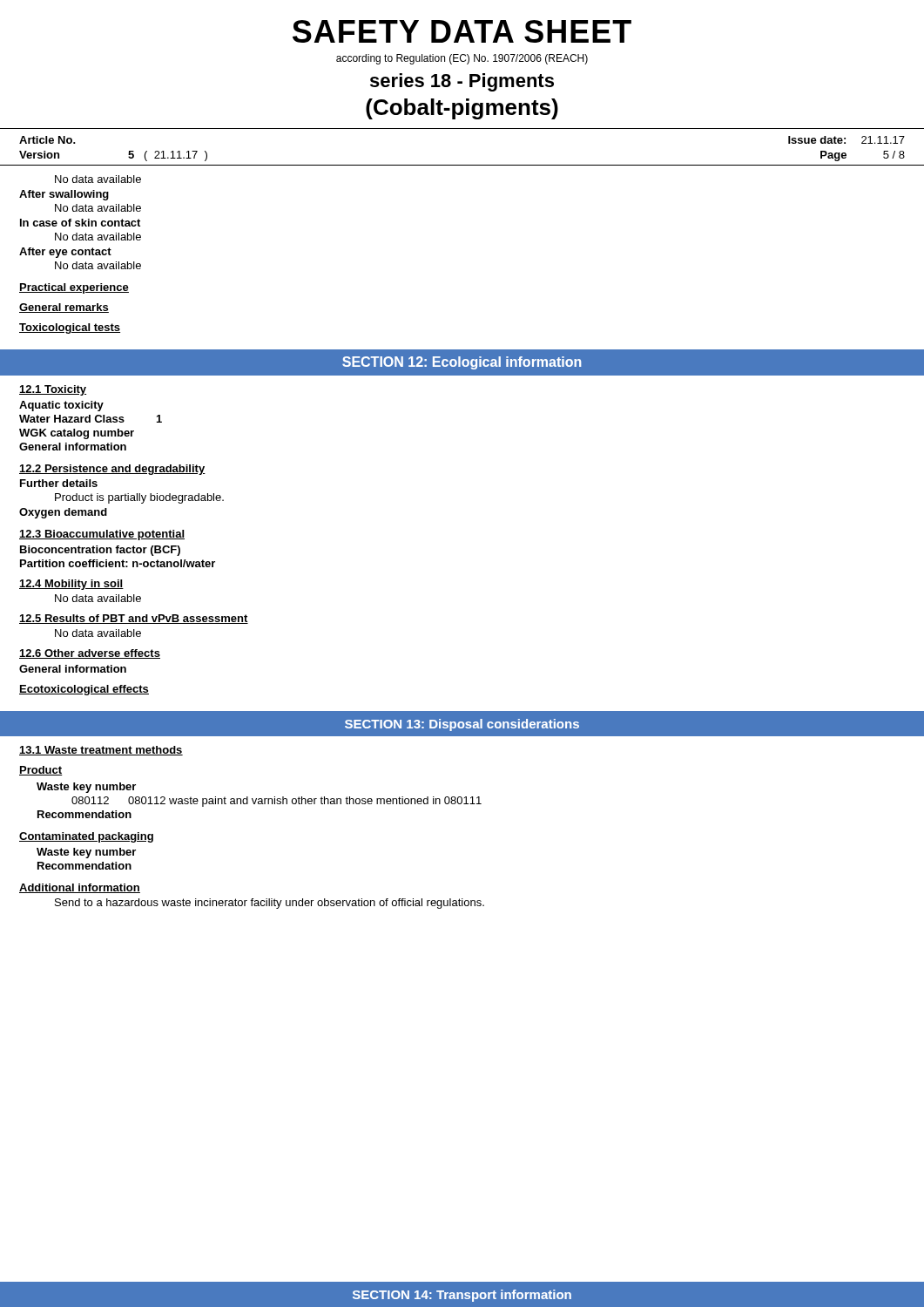
Task: Find "12.1 Toxicity" on this page
Action: 53,389
